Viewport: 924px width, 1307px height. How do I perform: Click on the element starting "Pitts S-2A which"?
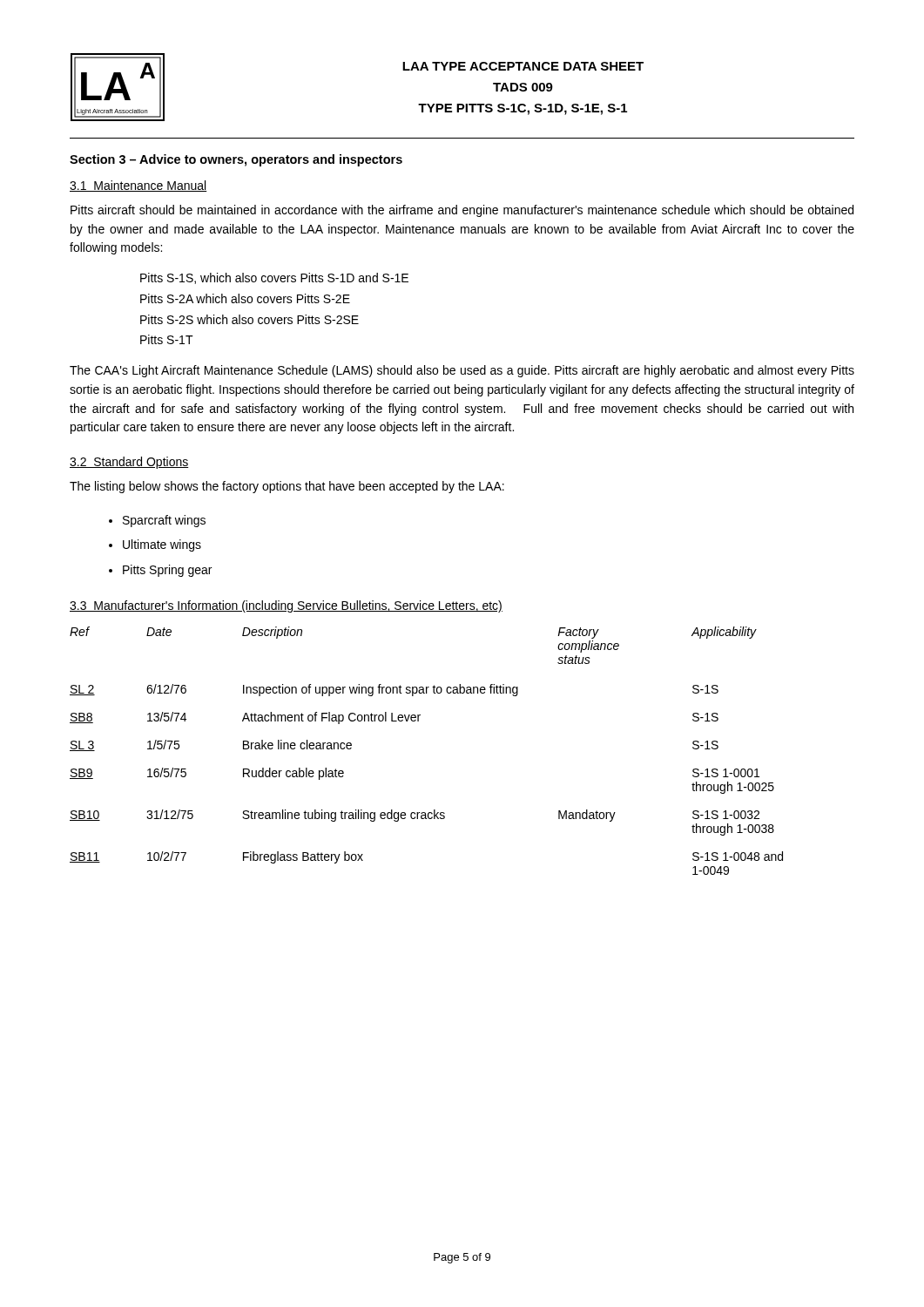[x=245, y=299]
